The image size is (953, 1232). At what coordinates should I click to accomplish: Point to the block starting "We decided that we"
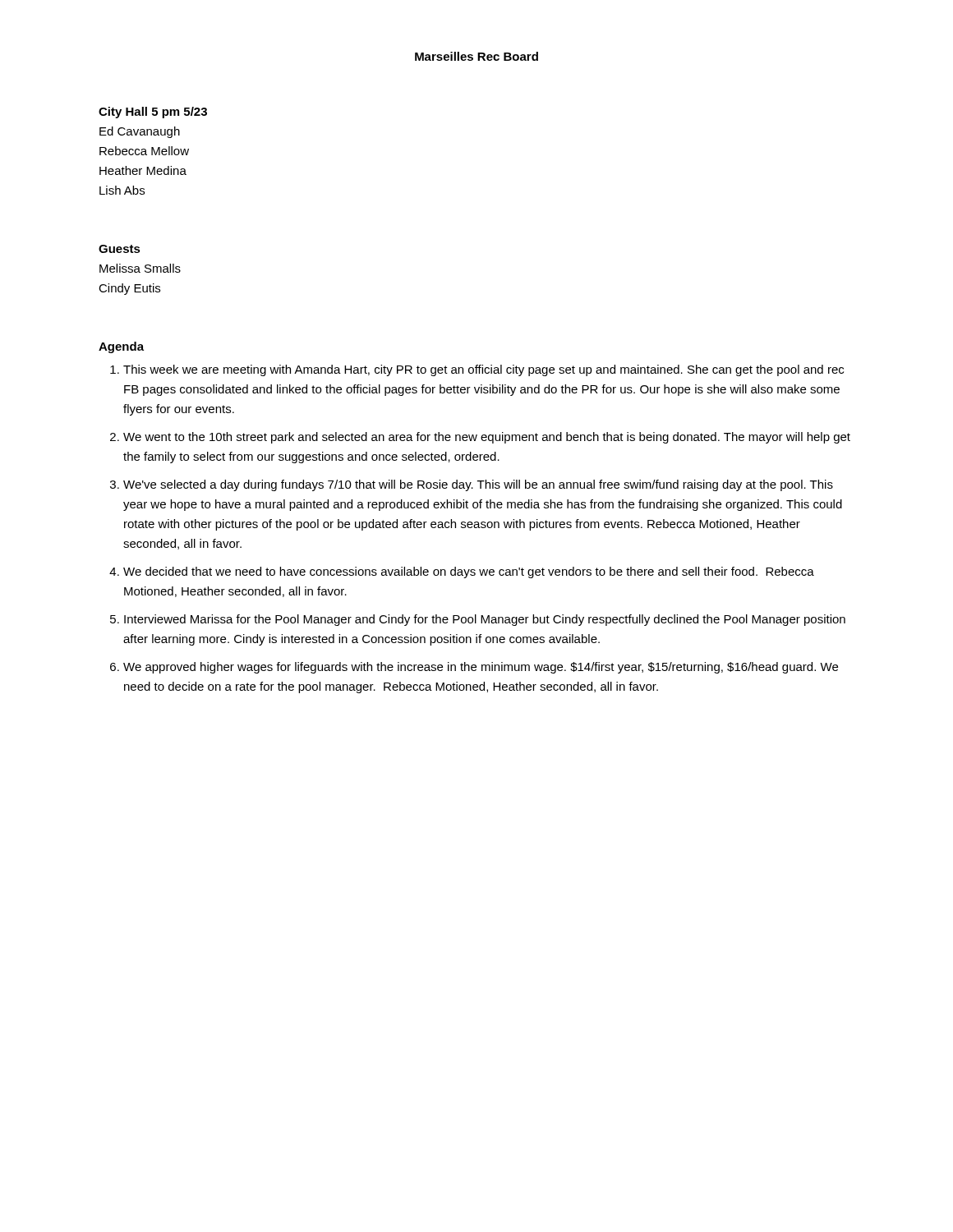pos(469,581)
